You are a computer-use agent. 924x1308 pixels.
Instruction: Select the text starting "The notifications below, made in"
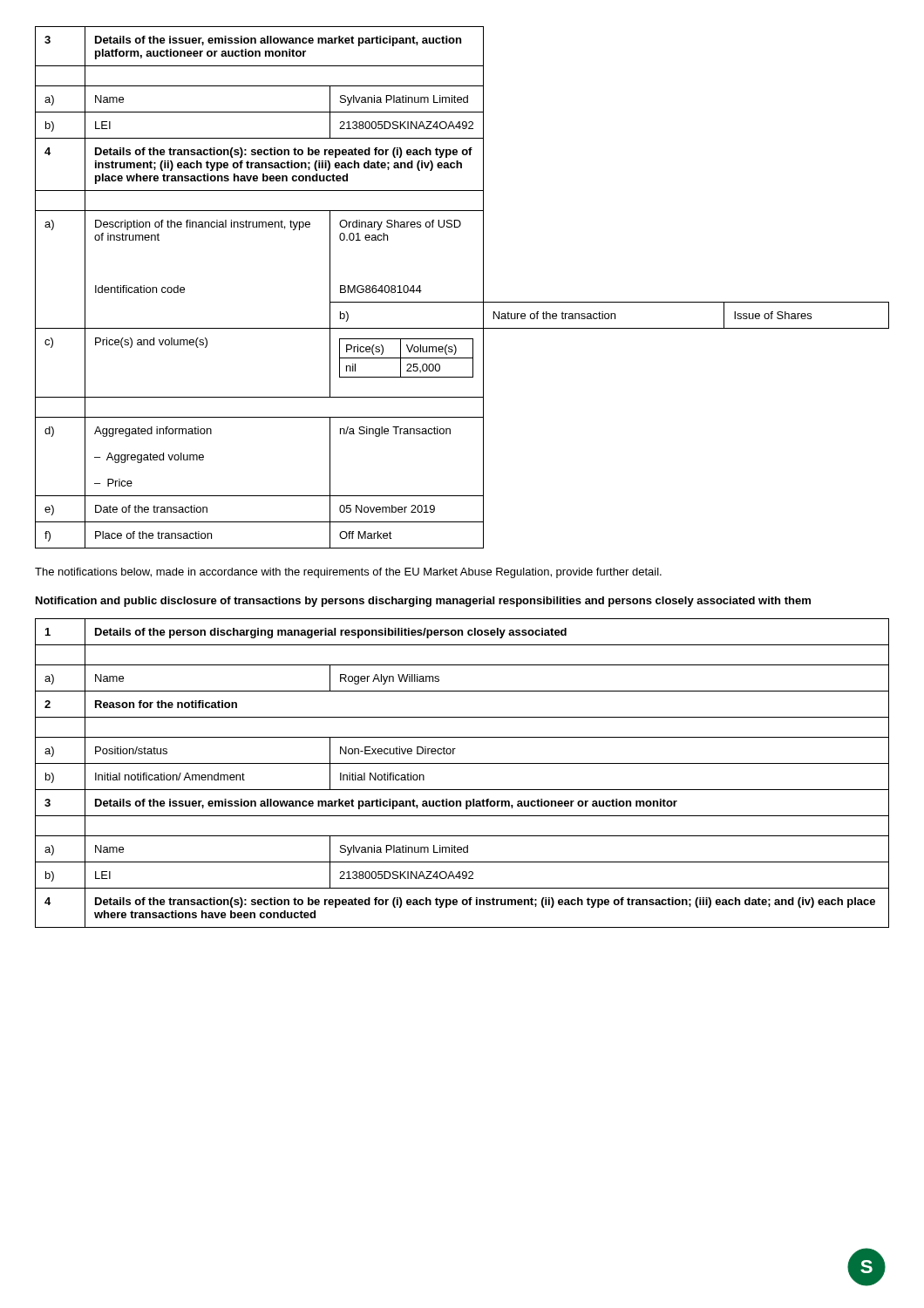tap(349, 572)
